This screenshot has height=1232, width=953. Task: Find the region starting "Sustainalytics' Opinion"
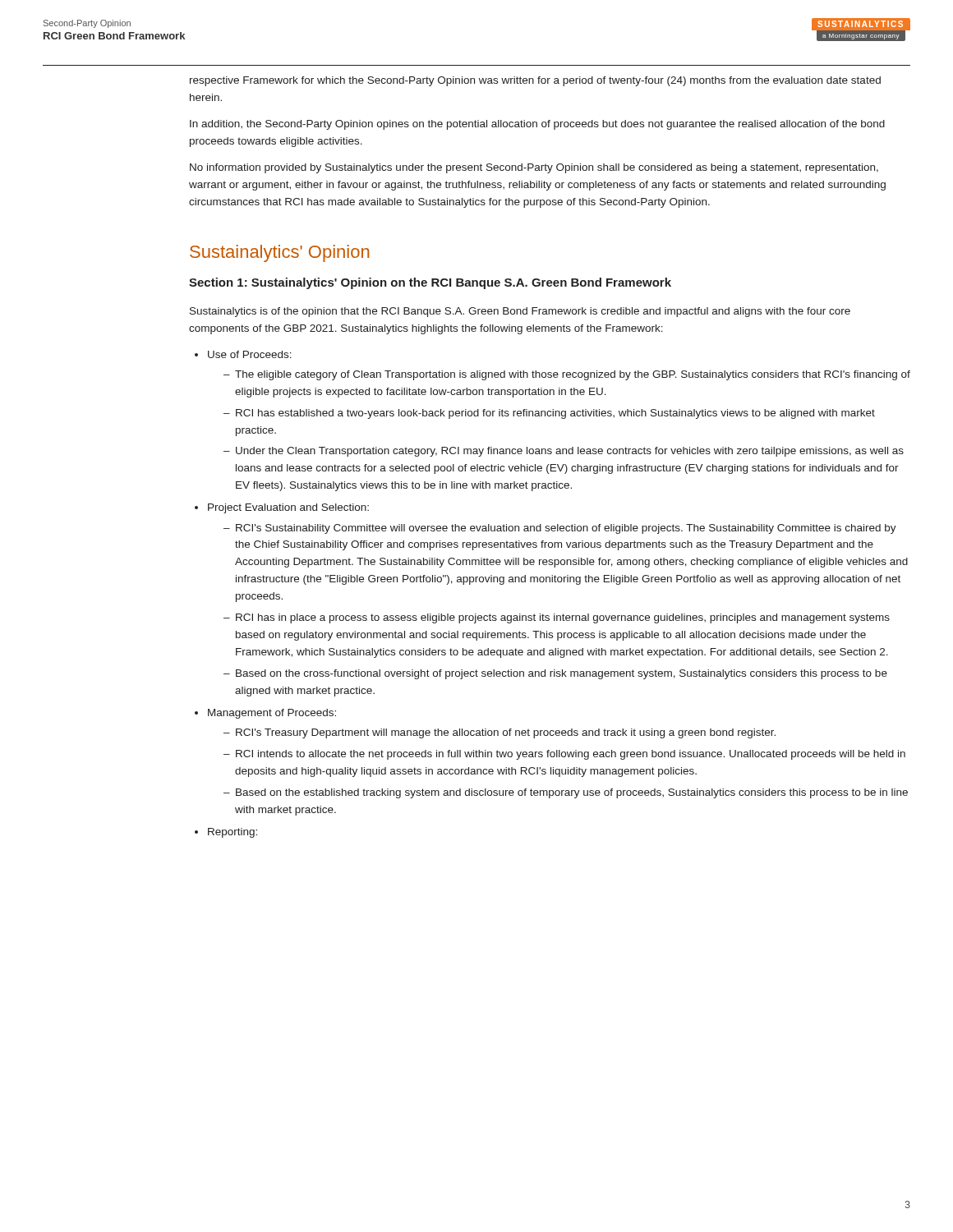pyautogui.click(x=279, y=253)
